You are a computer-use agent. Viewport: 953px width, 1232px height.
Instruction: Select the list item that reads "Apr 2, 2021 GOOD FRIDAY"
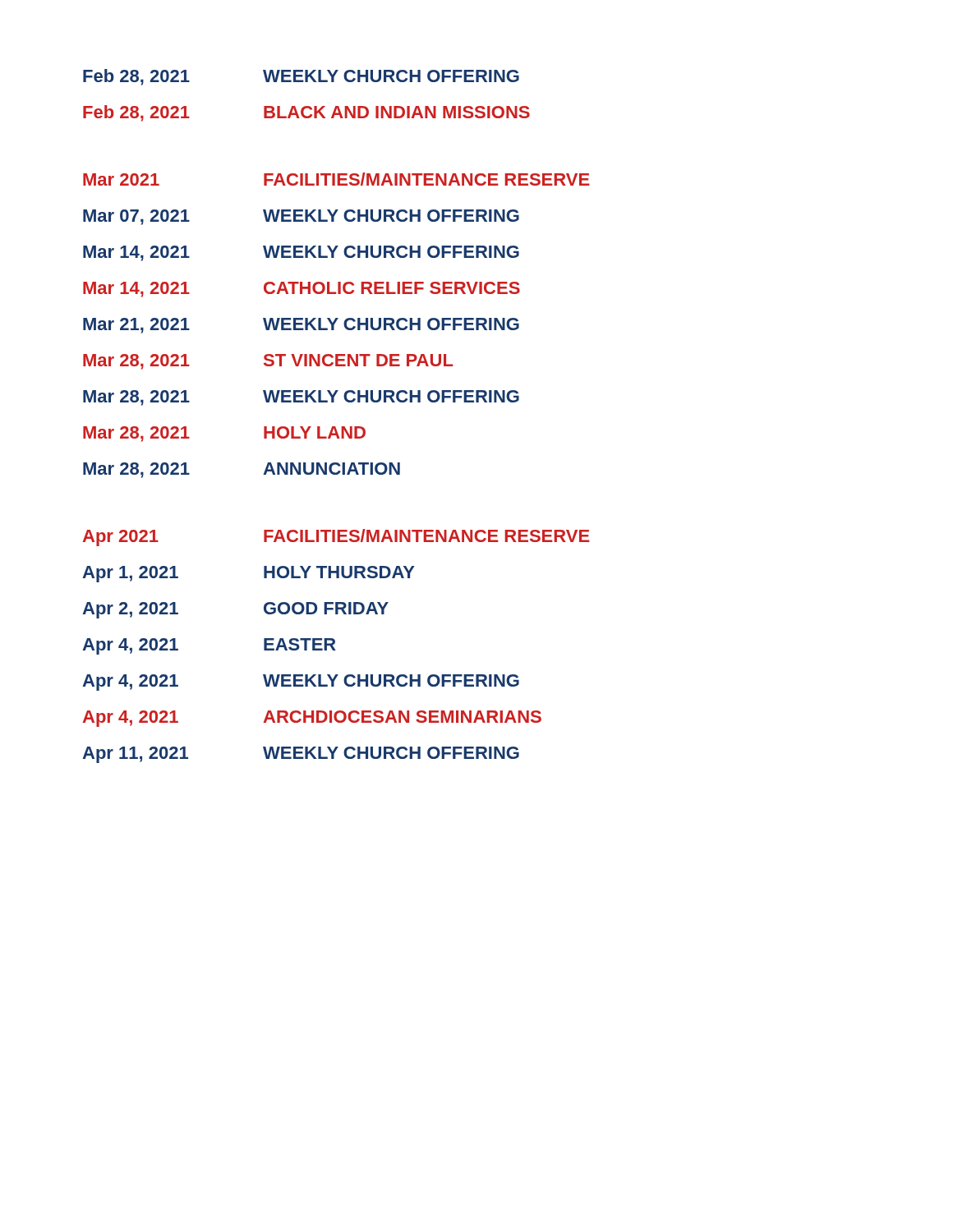(124, 610)
